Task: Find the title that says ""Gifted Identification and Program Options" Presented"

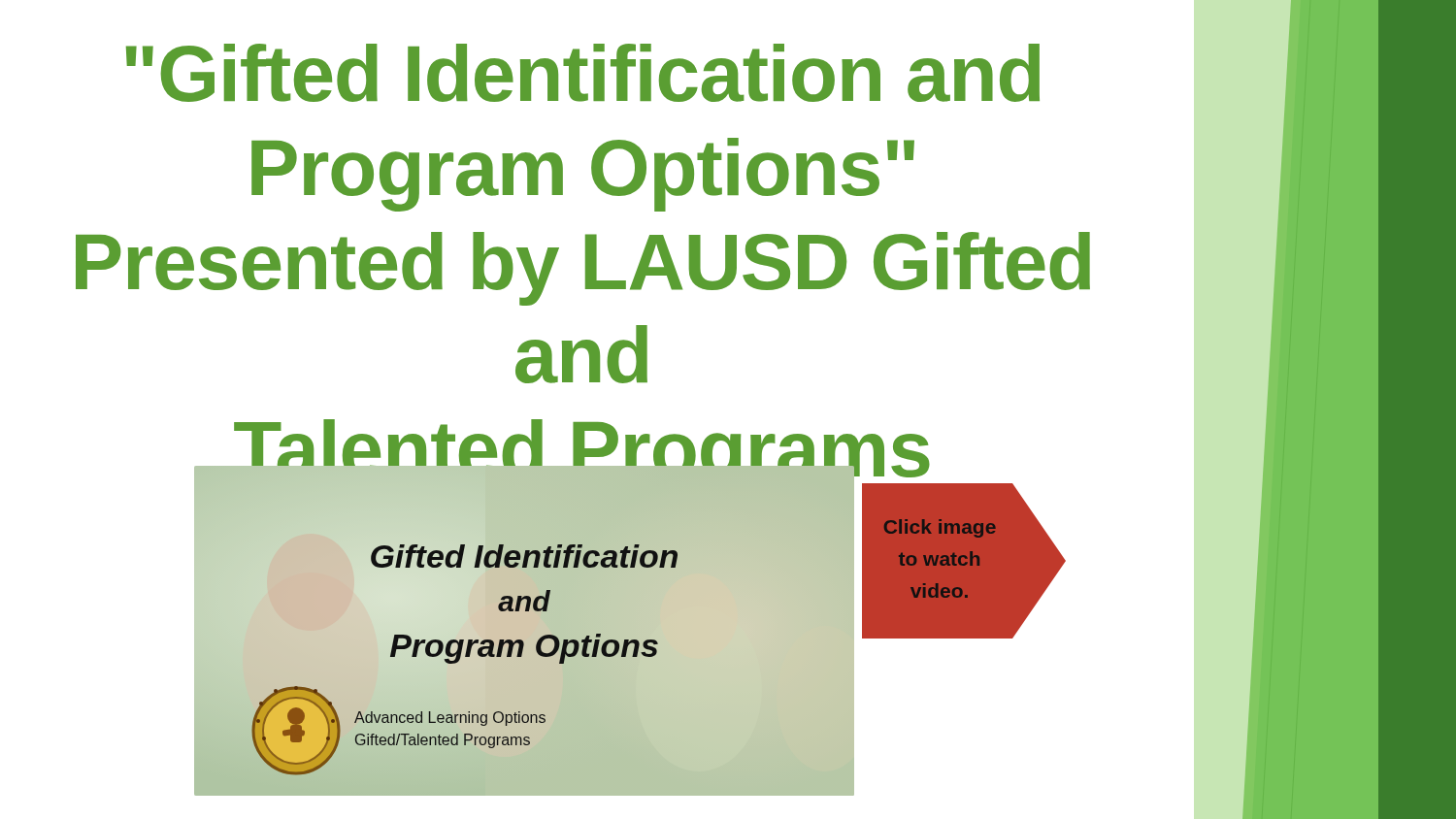Action: (x=582, y=262)
